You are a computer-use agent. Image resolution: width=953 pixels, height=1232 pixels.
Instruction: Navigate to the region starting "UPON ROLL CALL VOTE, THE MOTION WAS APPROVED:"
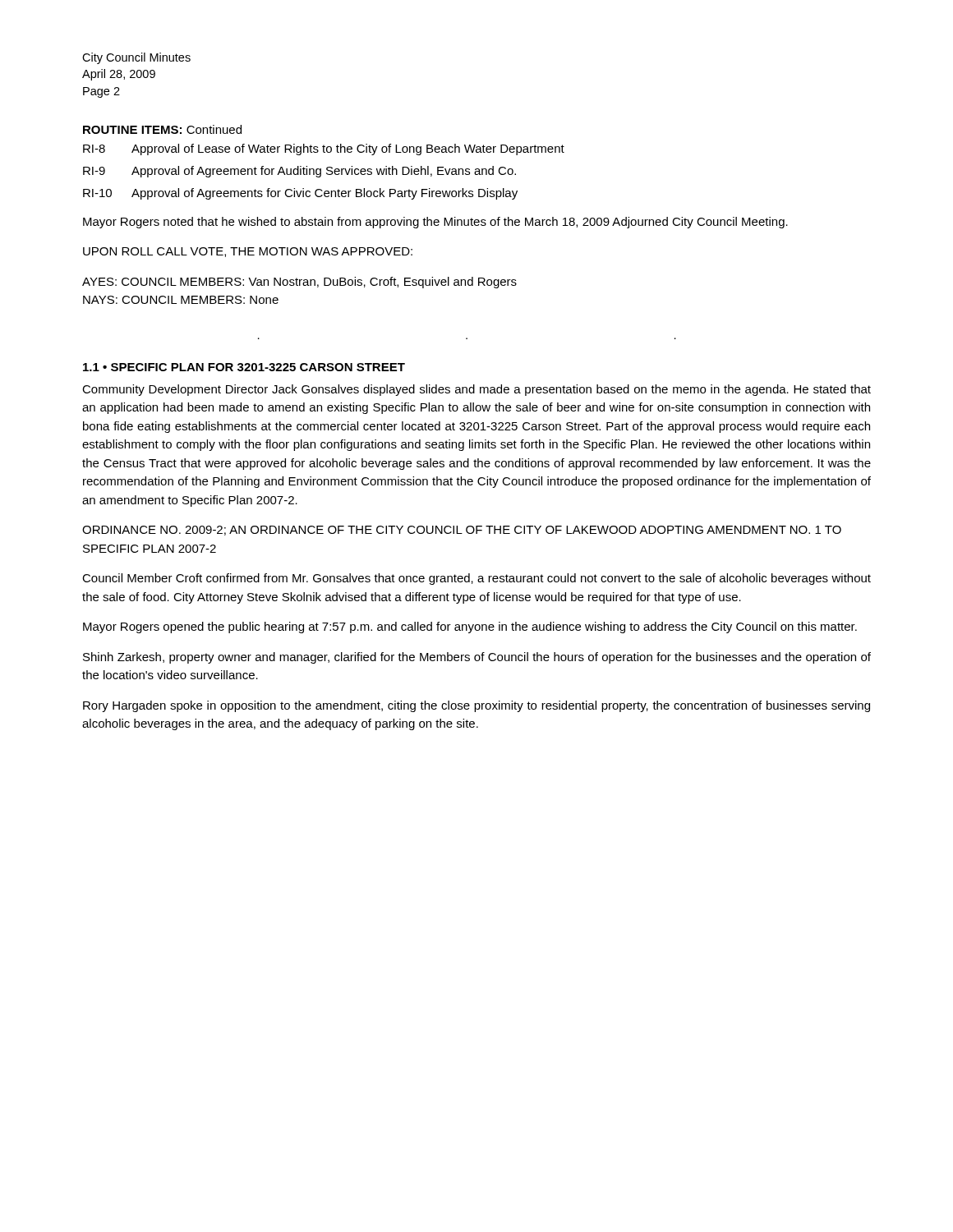[x=248, y=251]
